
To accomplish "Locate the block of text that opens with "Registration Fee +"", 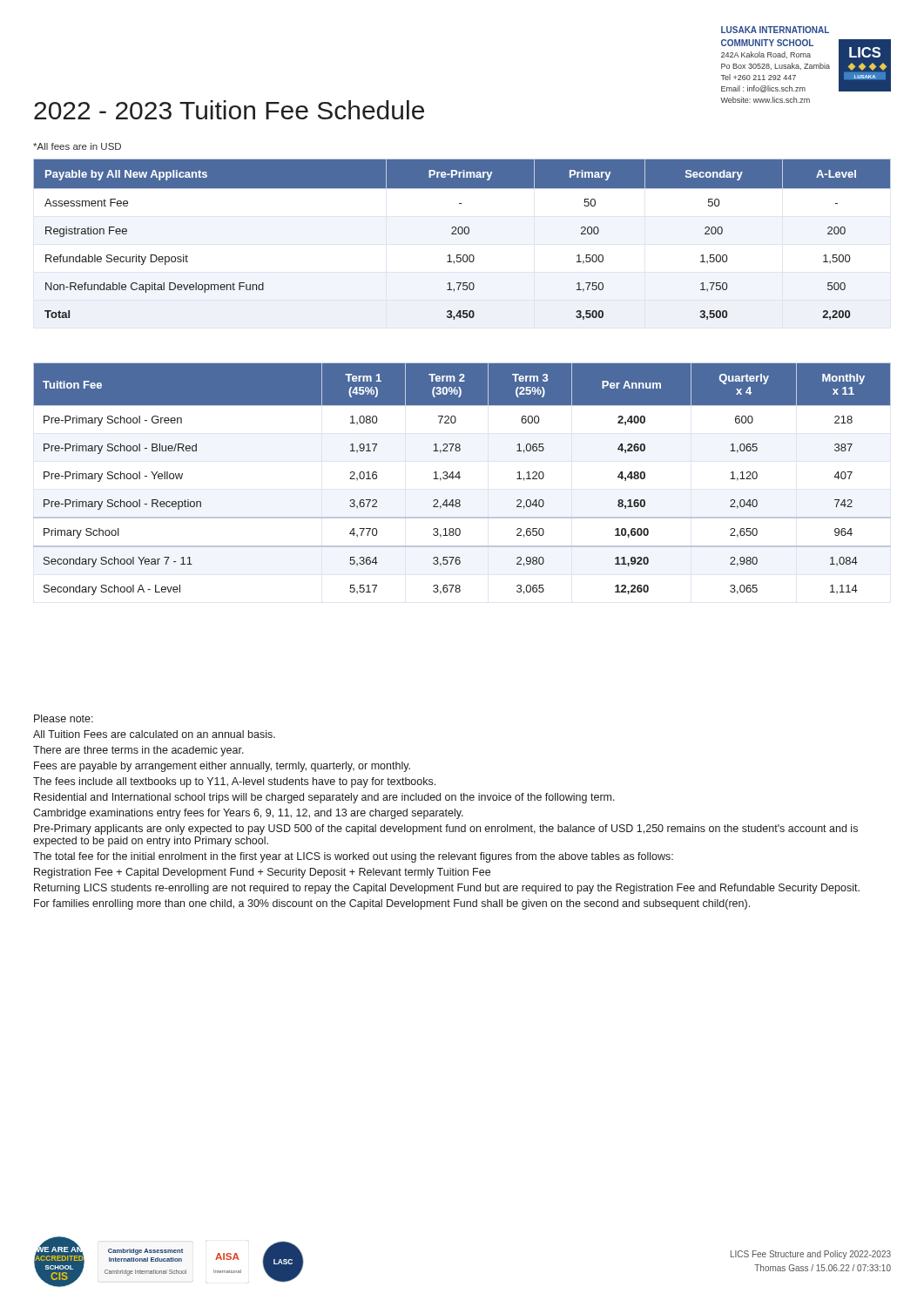I will 262,872.
